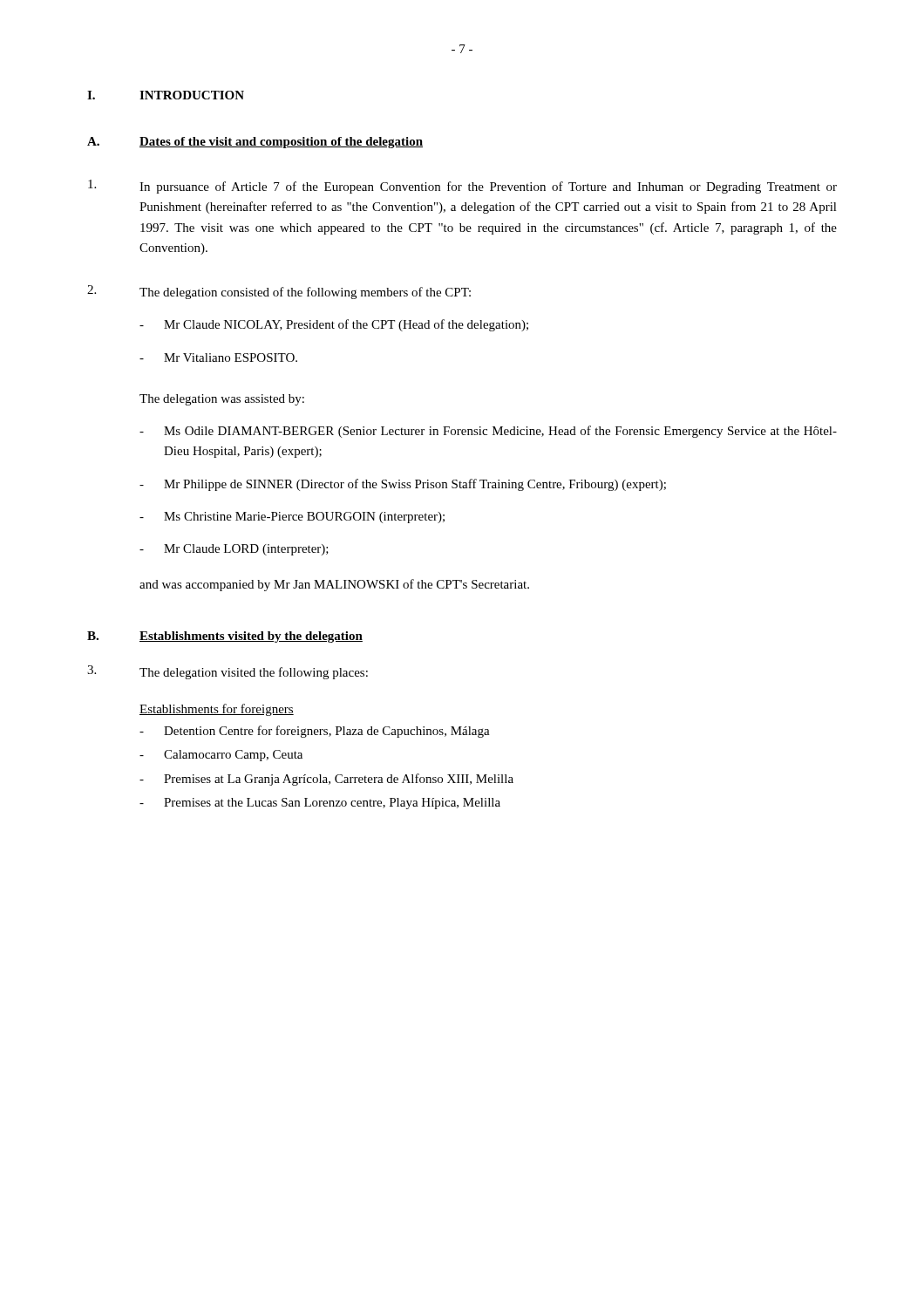The width and height of the screenshot is (924, 1308).
Task: Click on the text block starting "- Premises at the"
Action: coord(488,803)
